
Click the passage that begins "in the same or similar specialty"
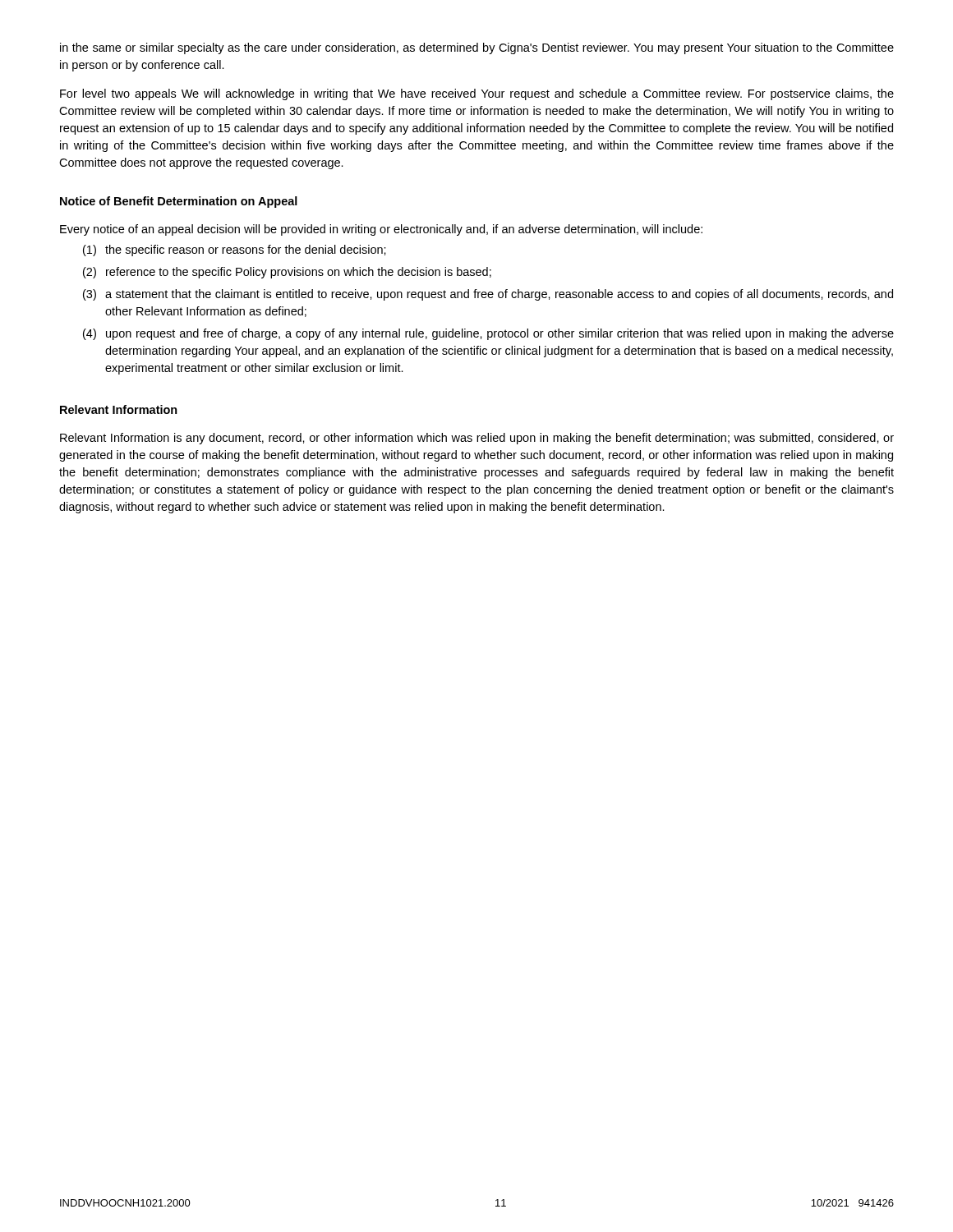476,56
